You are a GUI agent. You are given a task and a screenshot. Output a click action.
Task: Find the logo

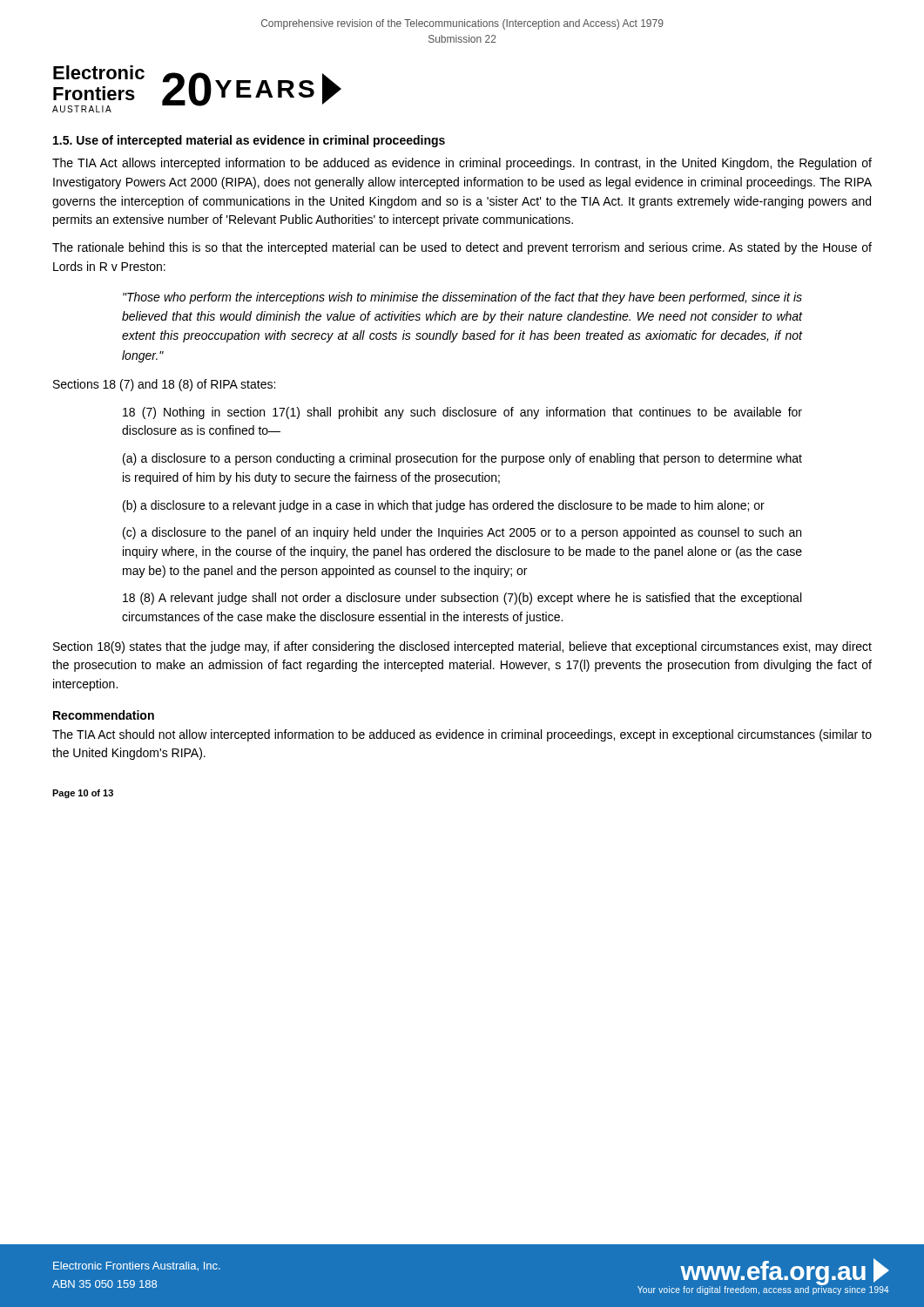pyautogui.click(x=462, y=89)
